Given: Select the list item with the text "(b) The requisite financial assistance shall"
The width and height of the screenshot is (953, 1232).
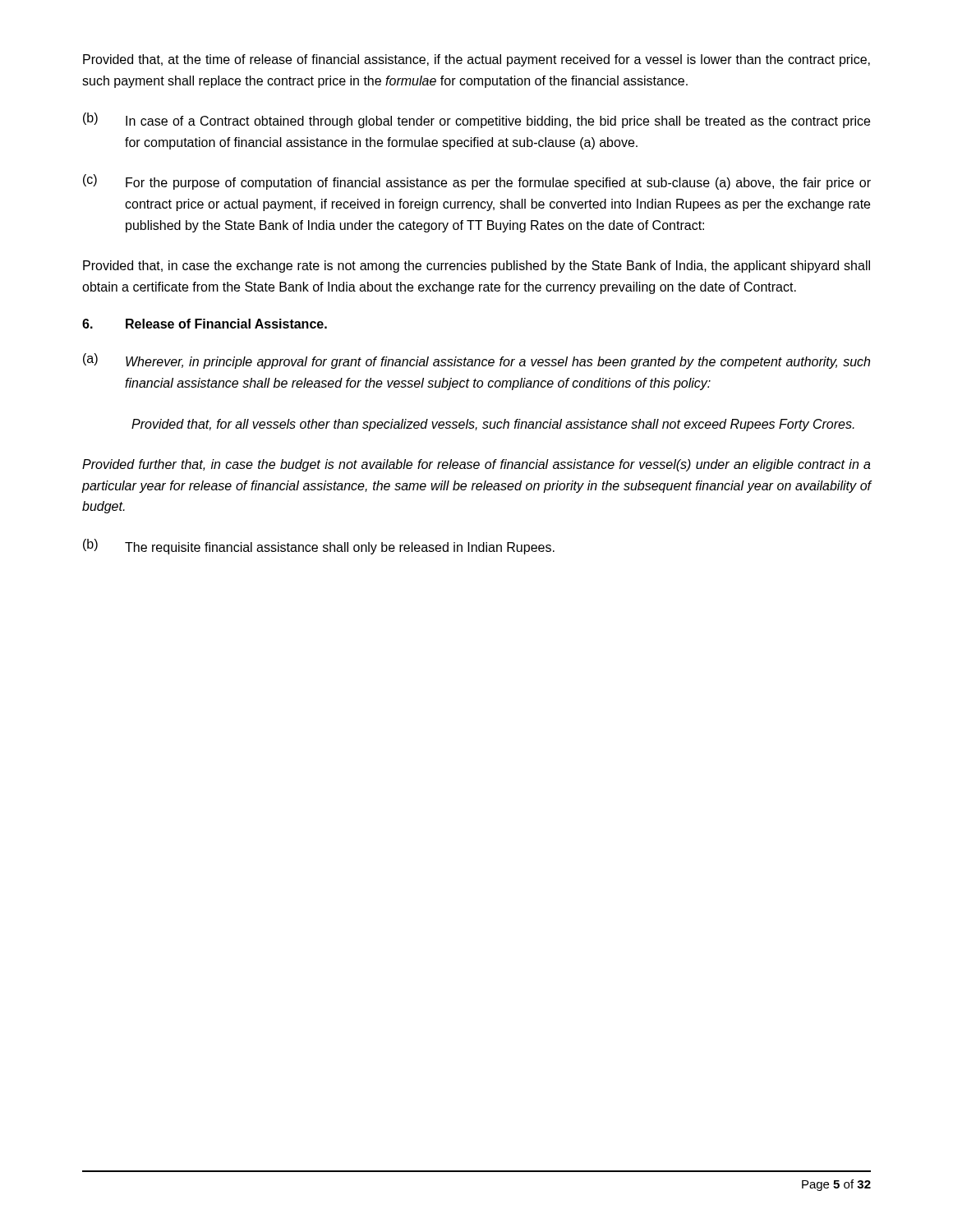Looking at the screenshot, I should (476, 548).
